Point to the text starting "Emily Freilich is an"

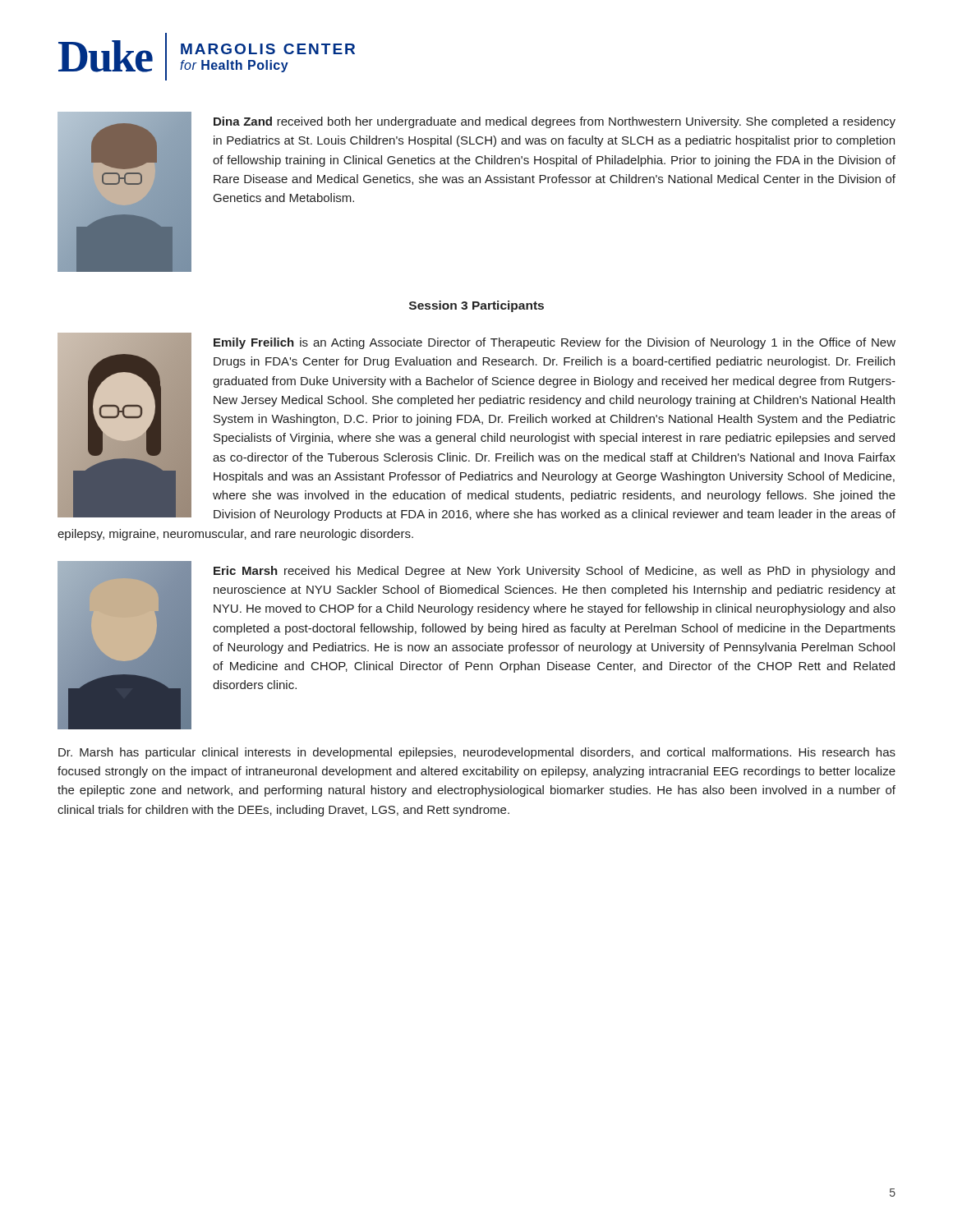[x=476, y=436]
